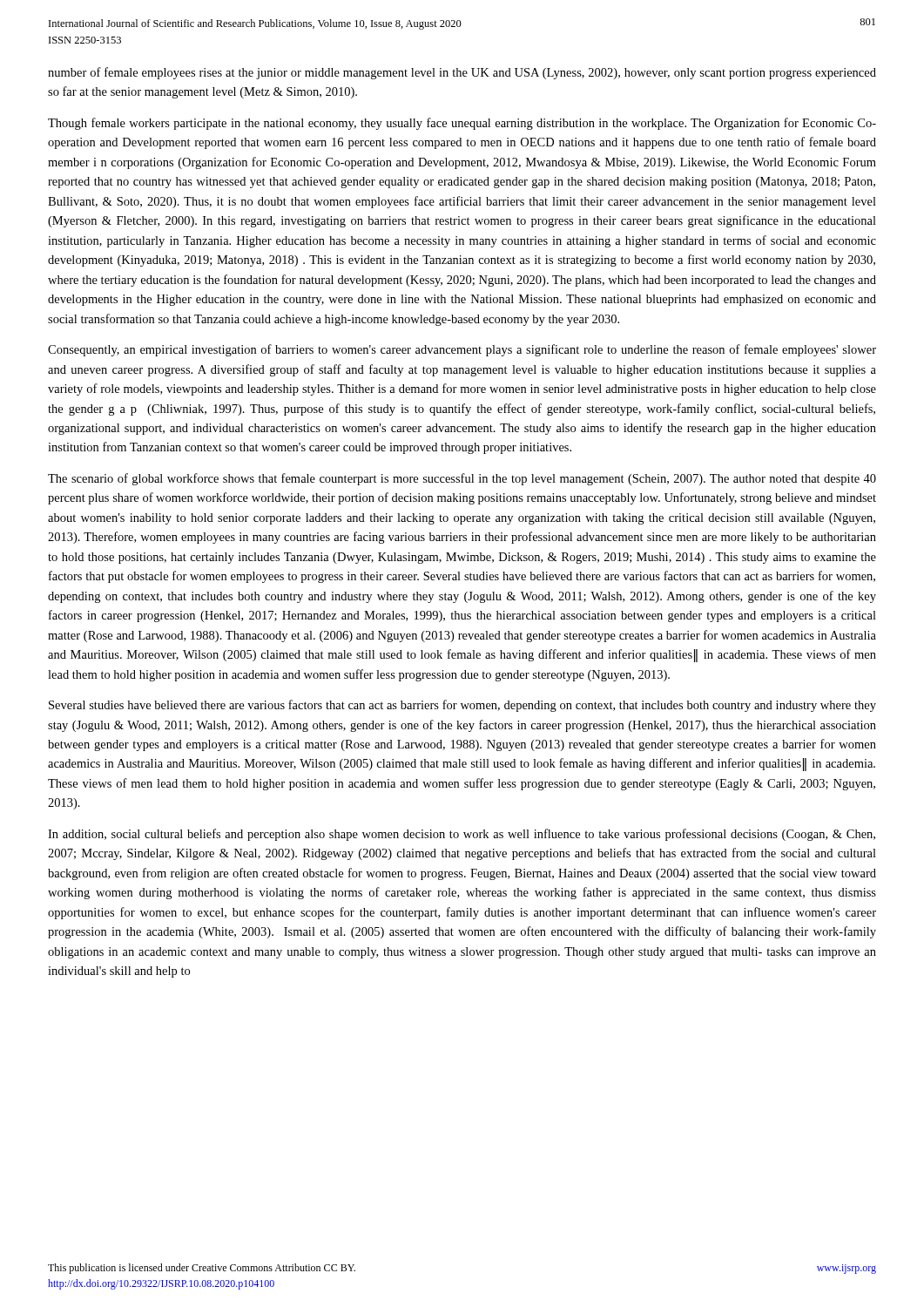Screen dimensions: 1307x924
Task: Point to the region starting "Consequently, an empirical"
Action: (462, 399)
